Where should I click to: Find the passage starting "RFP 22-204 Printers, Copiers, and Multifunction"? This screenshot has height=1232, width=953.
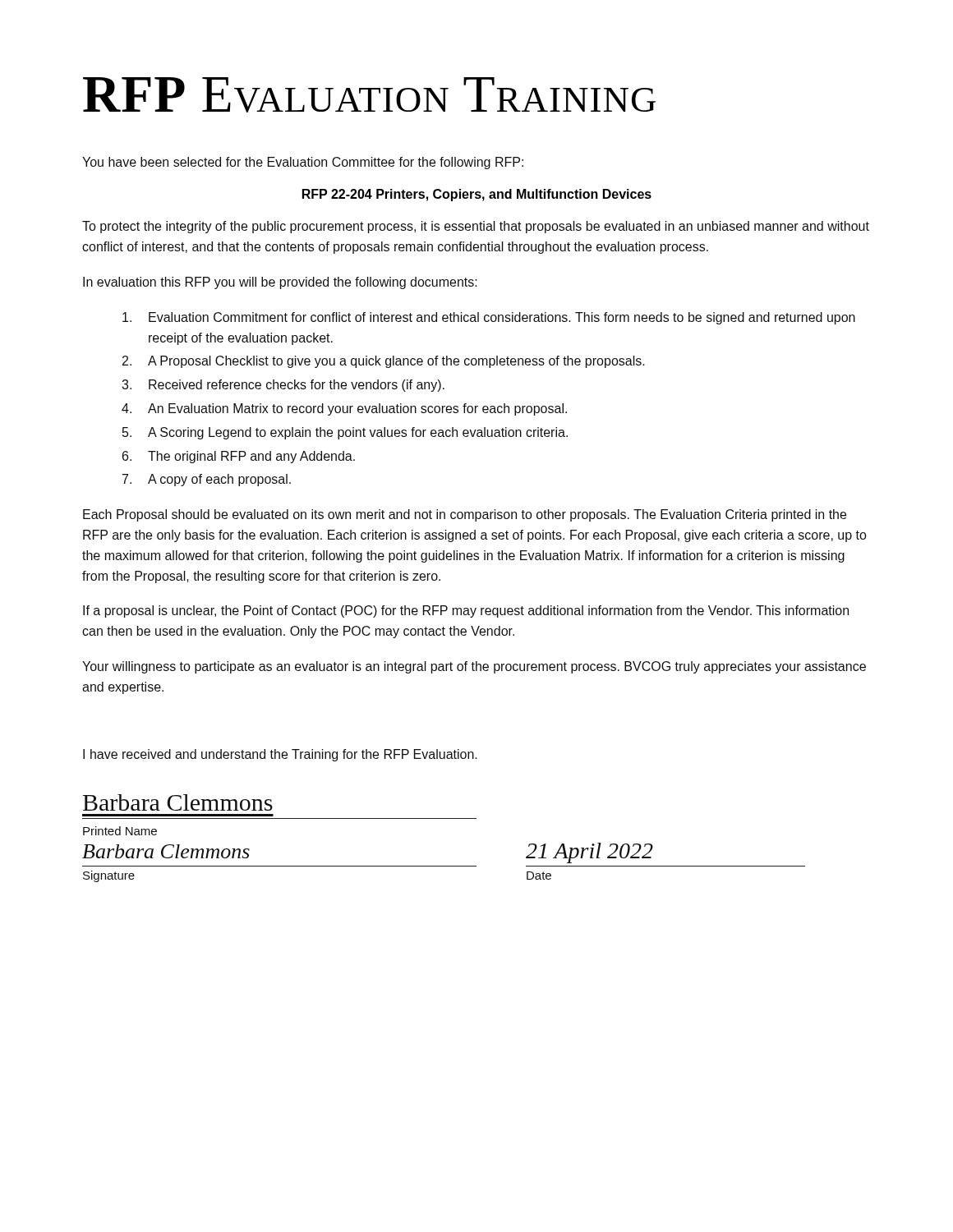click(476, 195)
